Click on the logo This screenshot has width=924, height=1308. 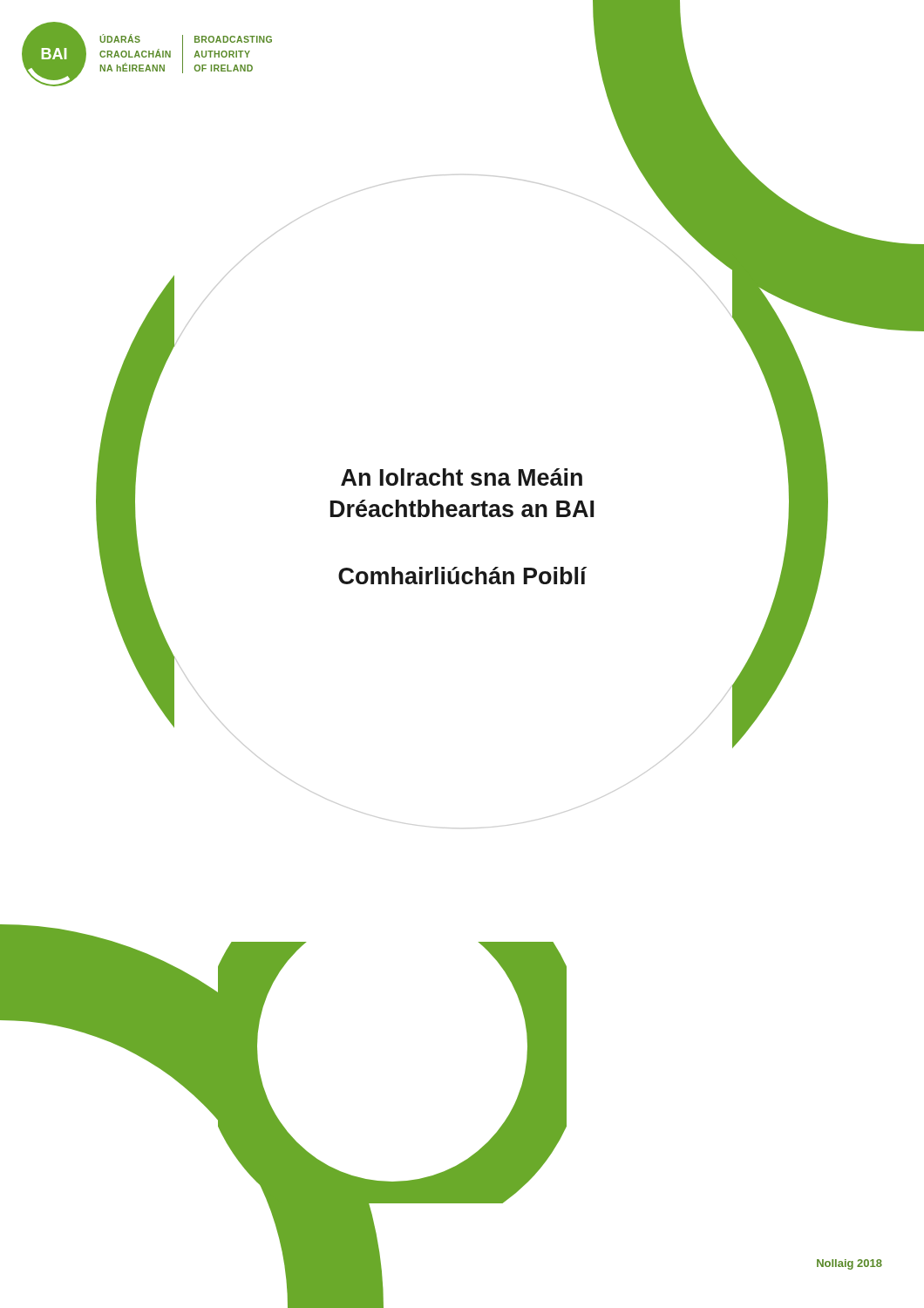click(147, 54)
